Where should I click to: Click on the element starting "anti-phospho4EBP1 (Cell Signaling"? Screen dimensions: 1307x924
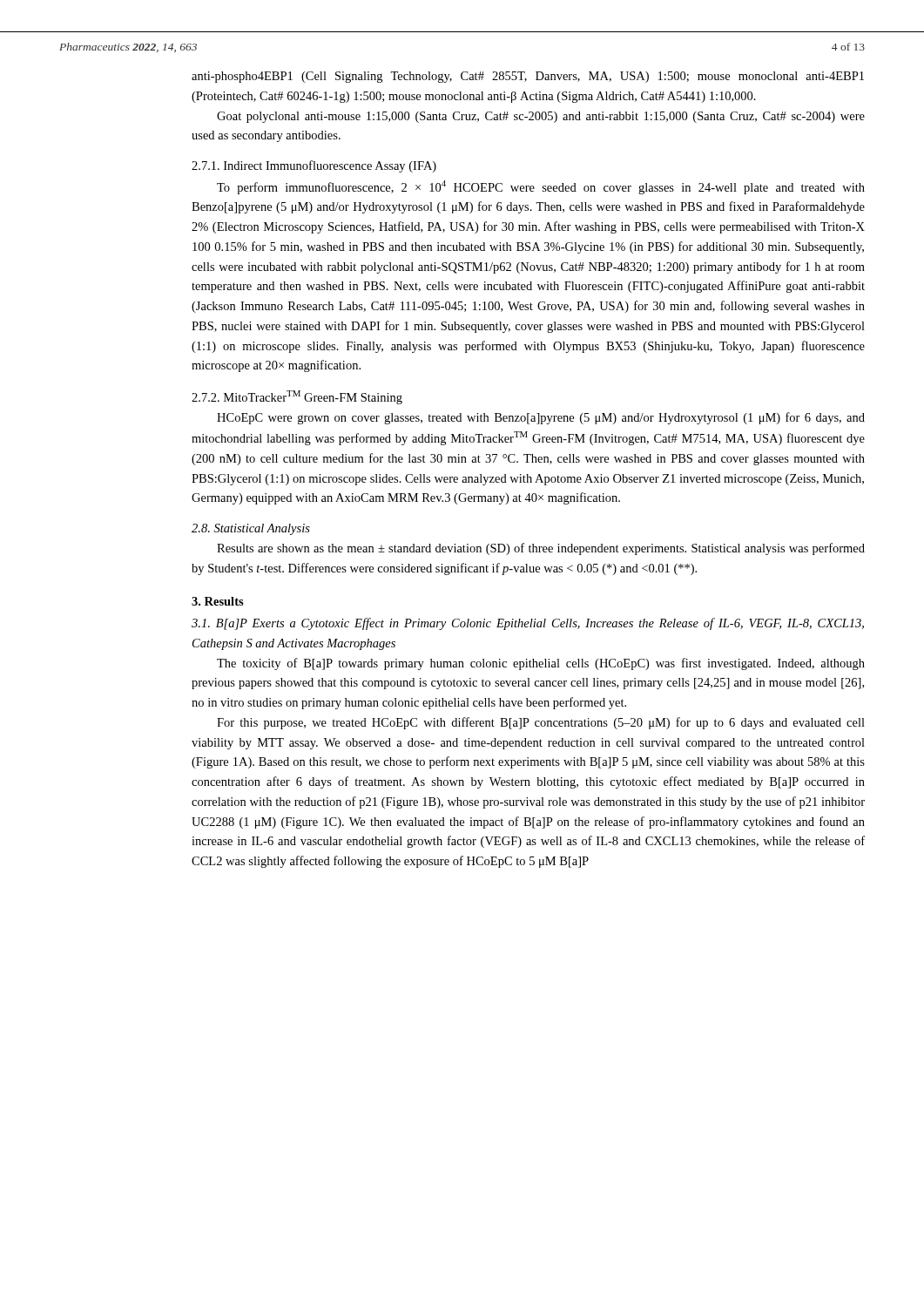pos(528,86)
